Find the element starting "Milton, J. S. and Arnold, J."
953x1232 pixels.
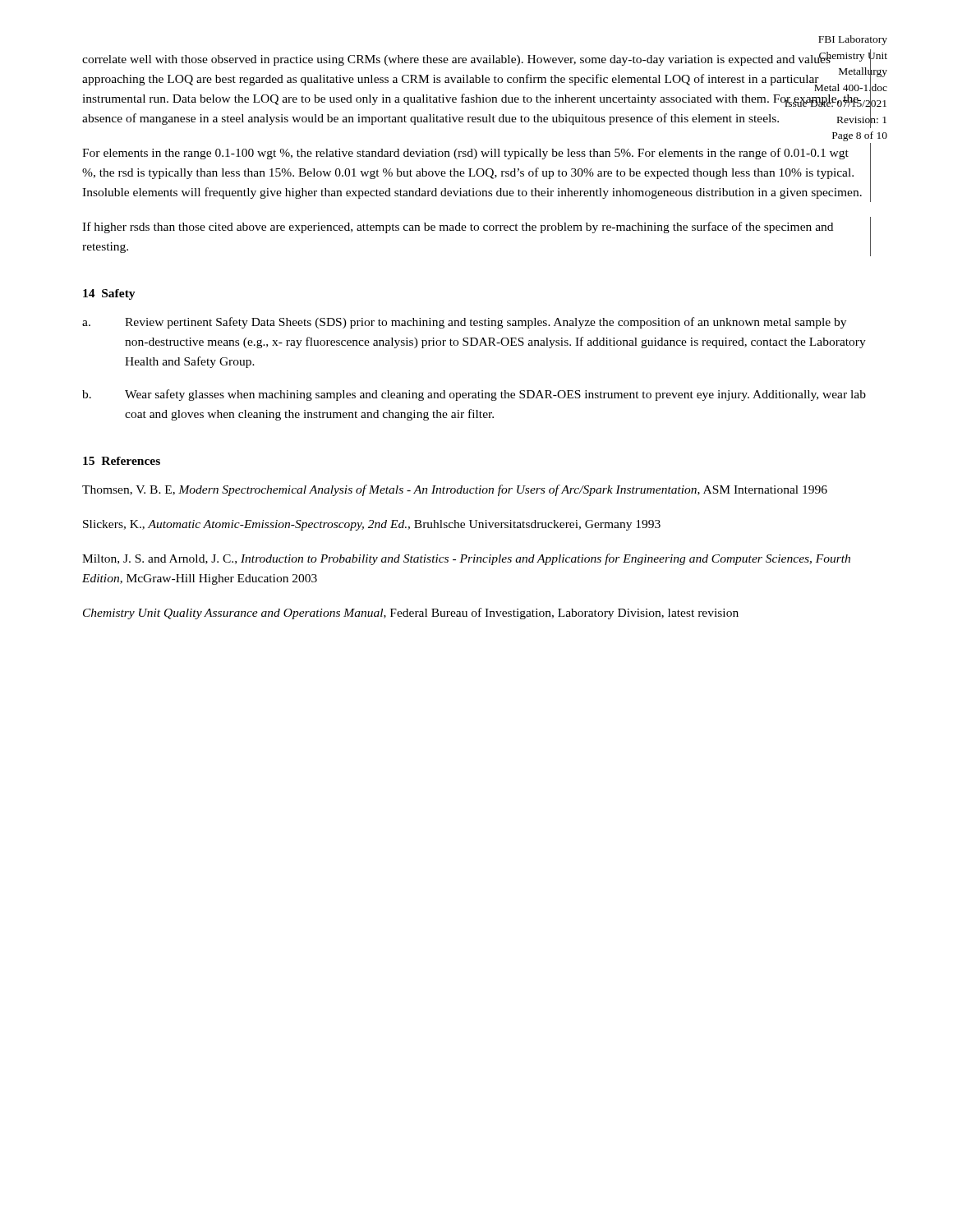[x=467, y=568]
